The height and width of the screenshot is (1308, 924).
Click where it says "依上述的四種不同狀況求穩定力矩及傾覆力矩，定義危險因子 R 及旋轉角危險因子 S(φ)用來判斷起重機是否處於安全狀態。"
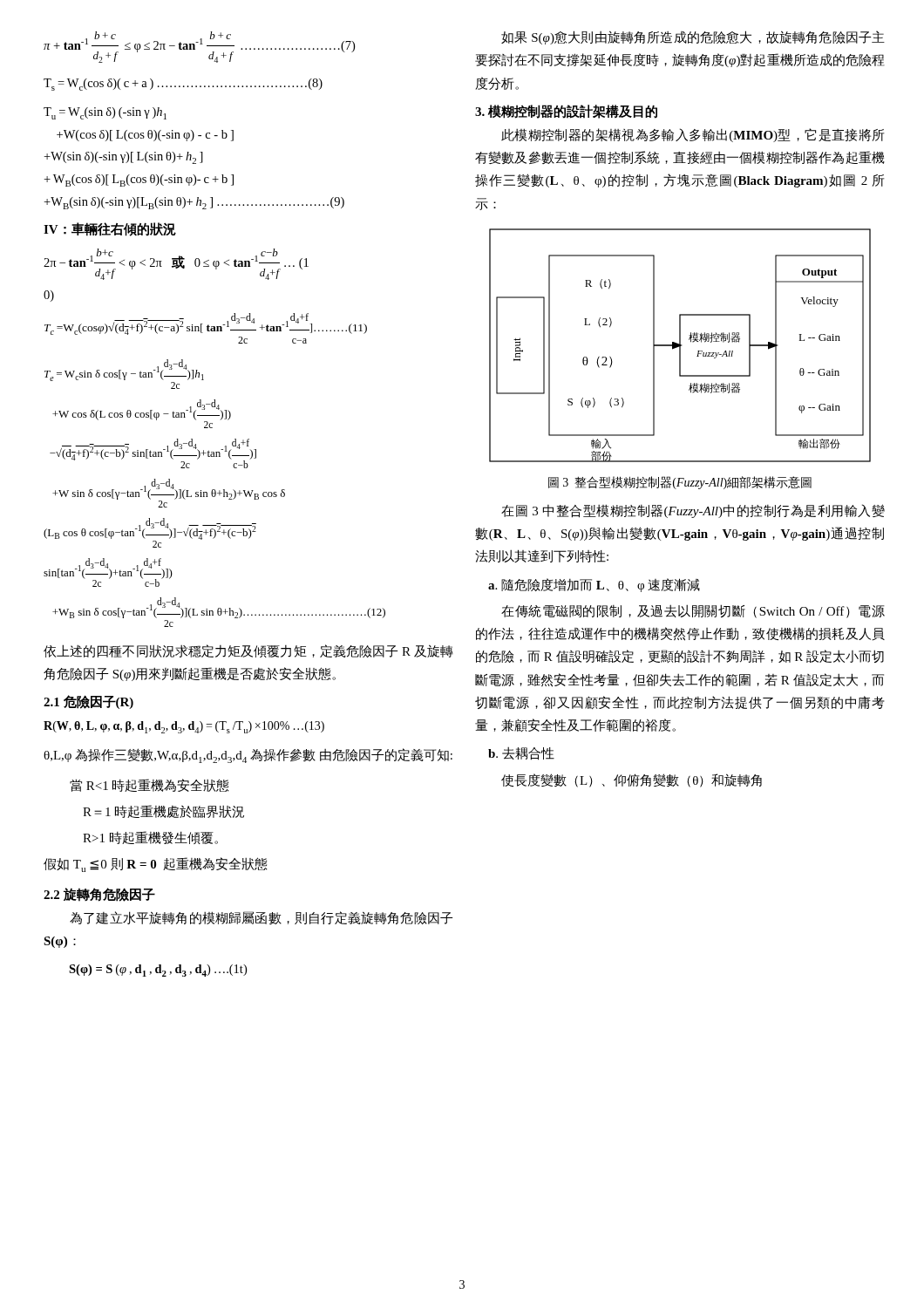pyautogui.click(x=248, y=663)
